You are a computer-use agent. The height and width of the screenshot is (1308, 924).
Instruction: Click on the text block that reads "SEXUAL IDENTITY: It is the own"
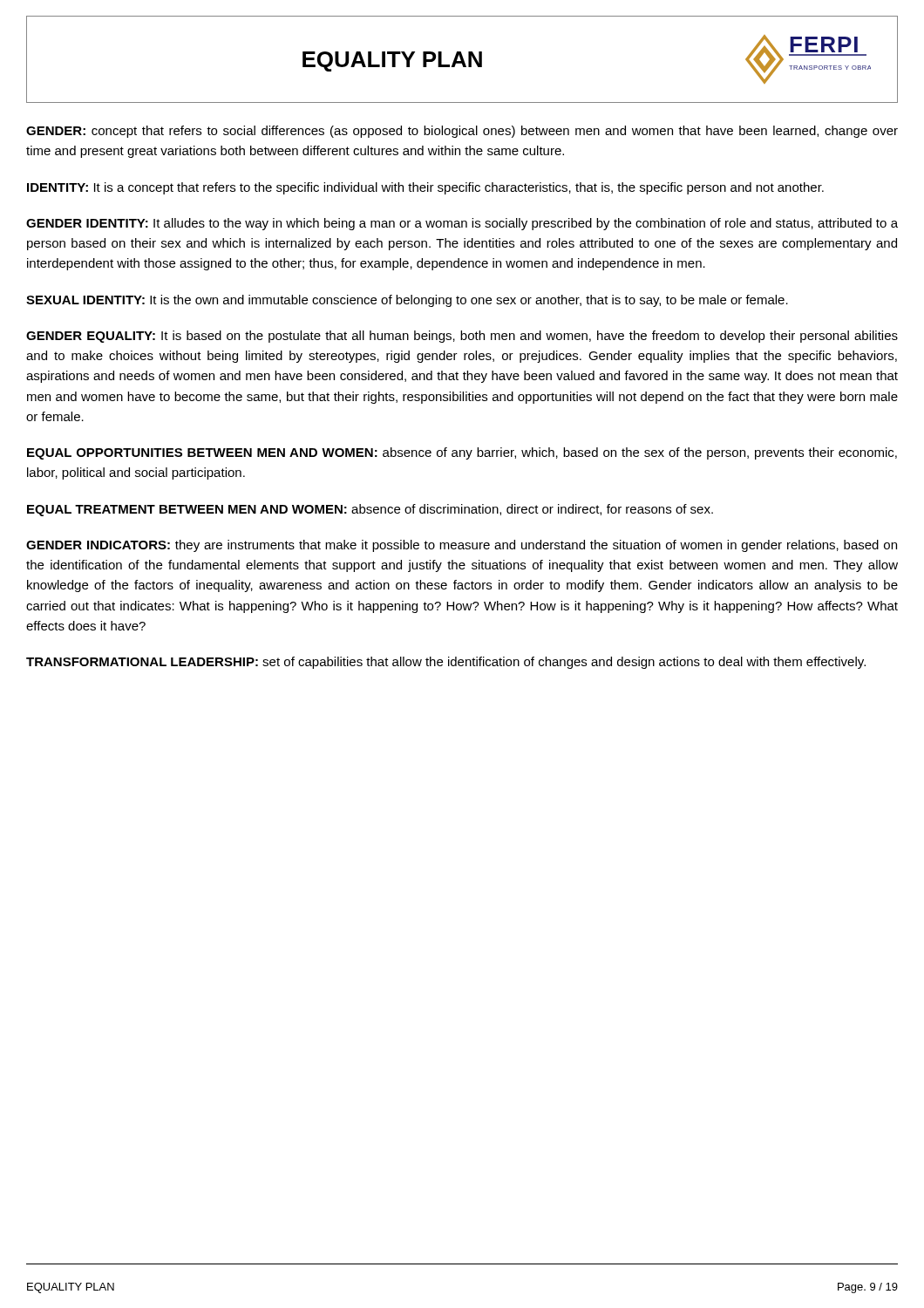tap(407, 299)
